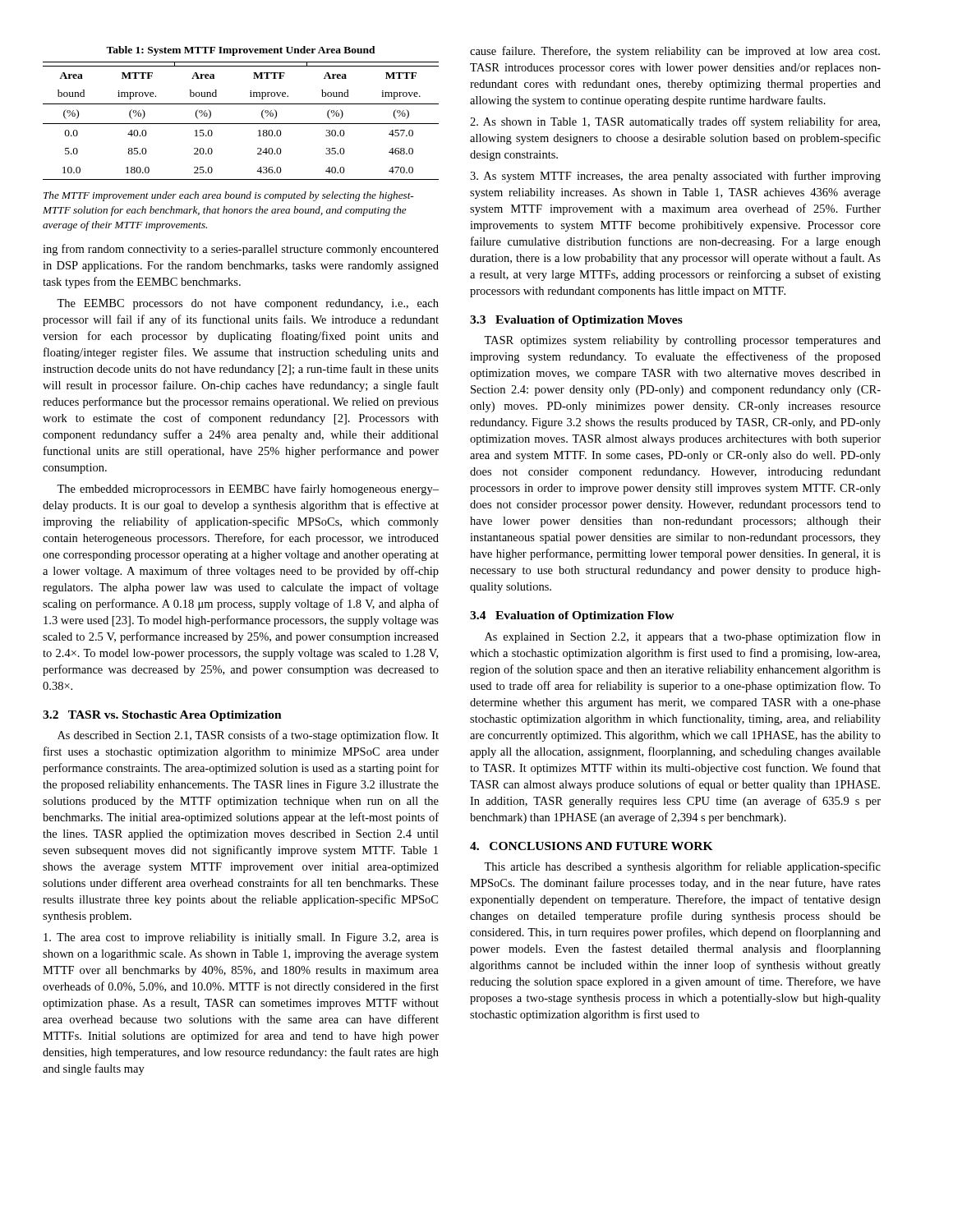The height and width of the screenshot is (1232, 953).
Task: Find the block on this page that starts "TASR optimizes system"
Action: pos(675,464)
